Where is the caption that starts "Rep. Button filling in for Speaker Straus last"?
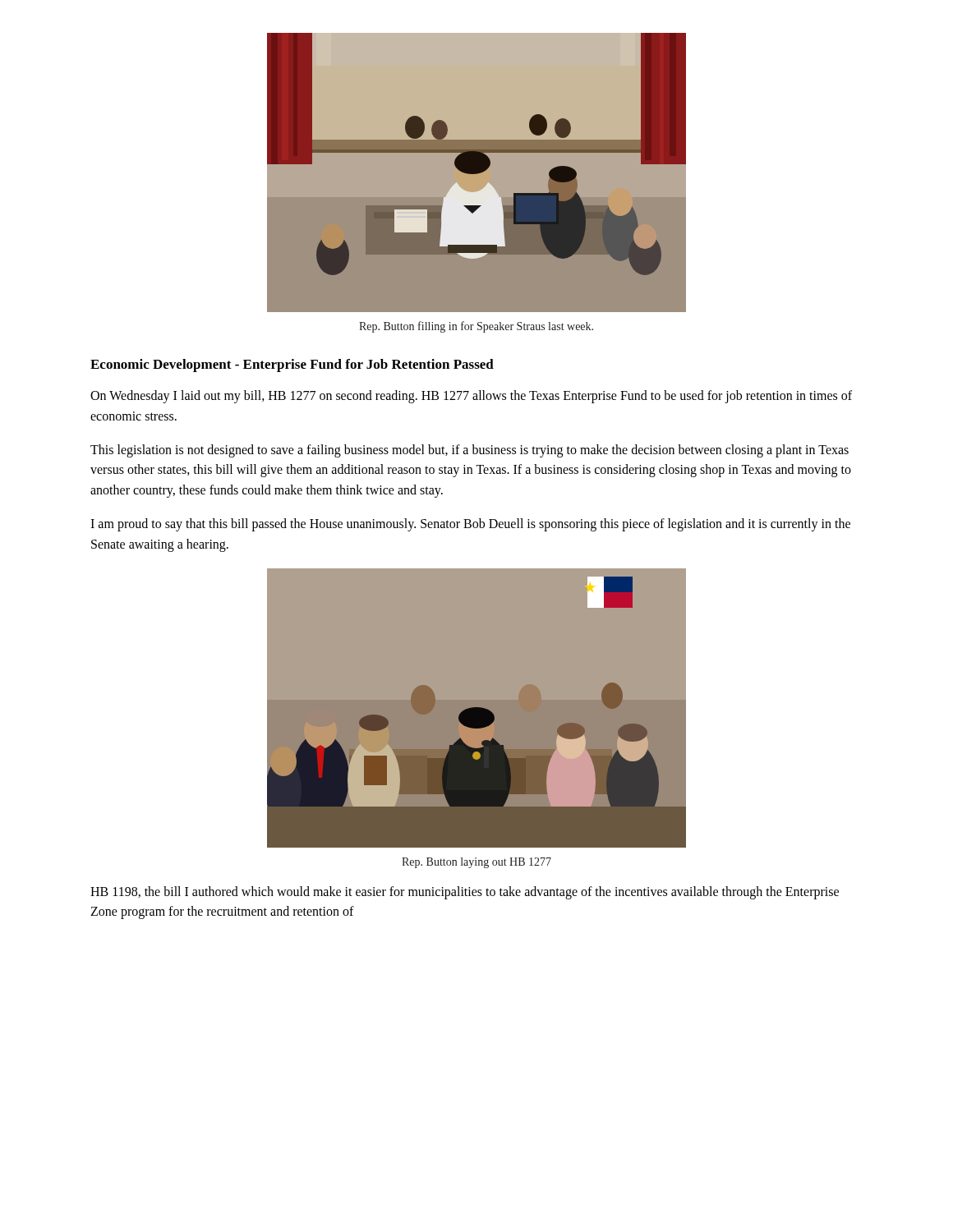 (476, 327)
